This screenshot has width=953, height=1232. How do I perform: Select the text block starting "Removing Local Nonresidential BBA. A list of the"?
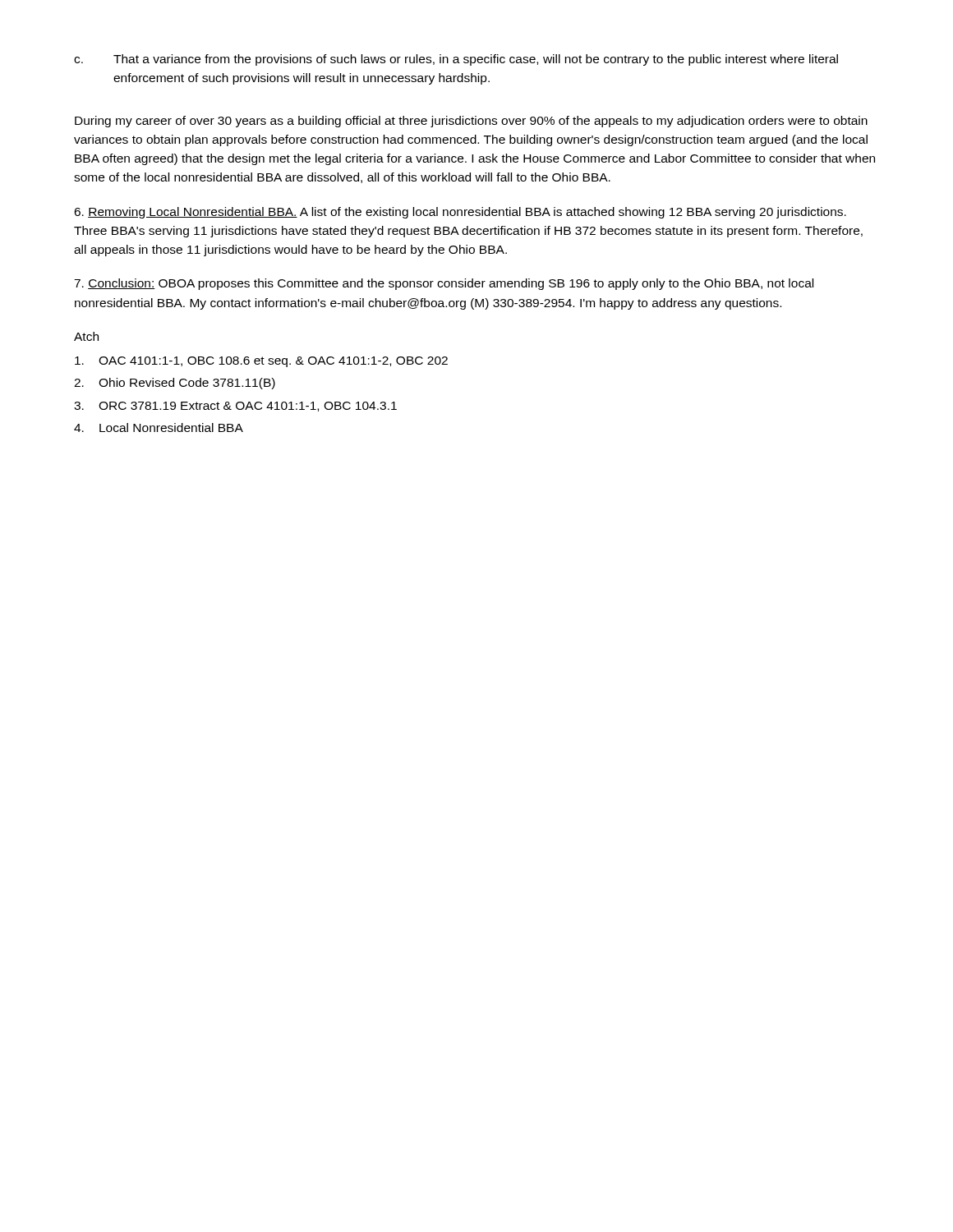[469, 230]
